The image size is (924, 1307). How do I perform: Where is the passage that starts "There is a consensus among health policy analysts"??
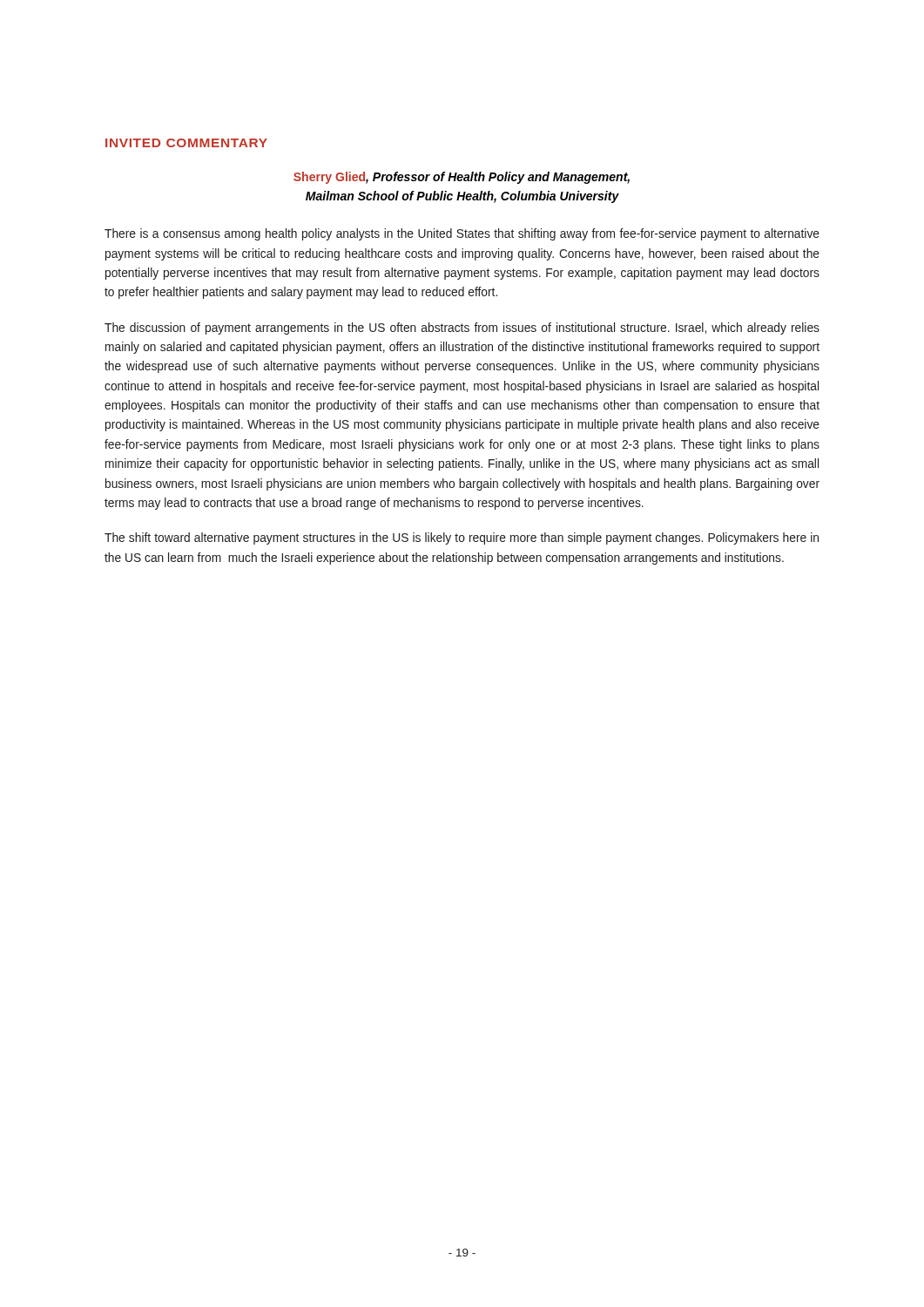tap(462, 263)
